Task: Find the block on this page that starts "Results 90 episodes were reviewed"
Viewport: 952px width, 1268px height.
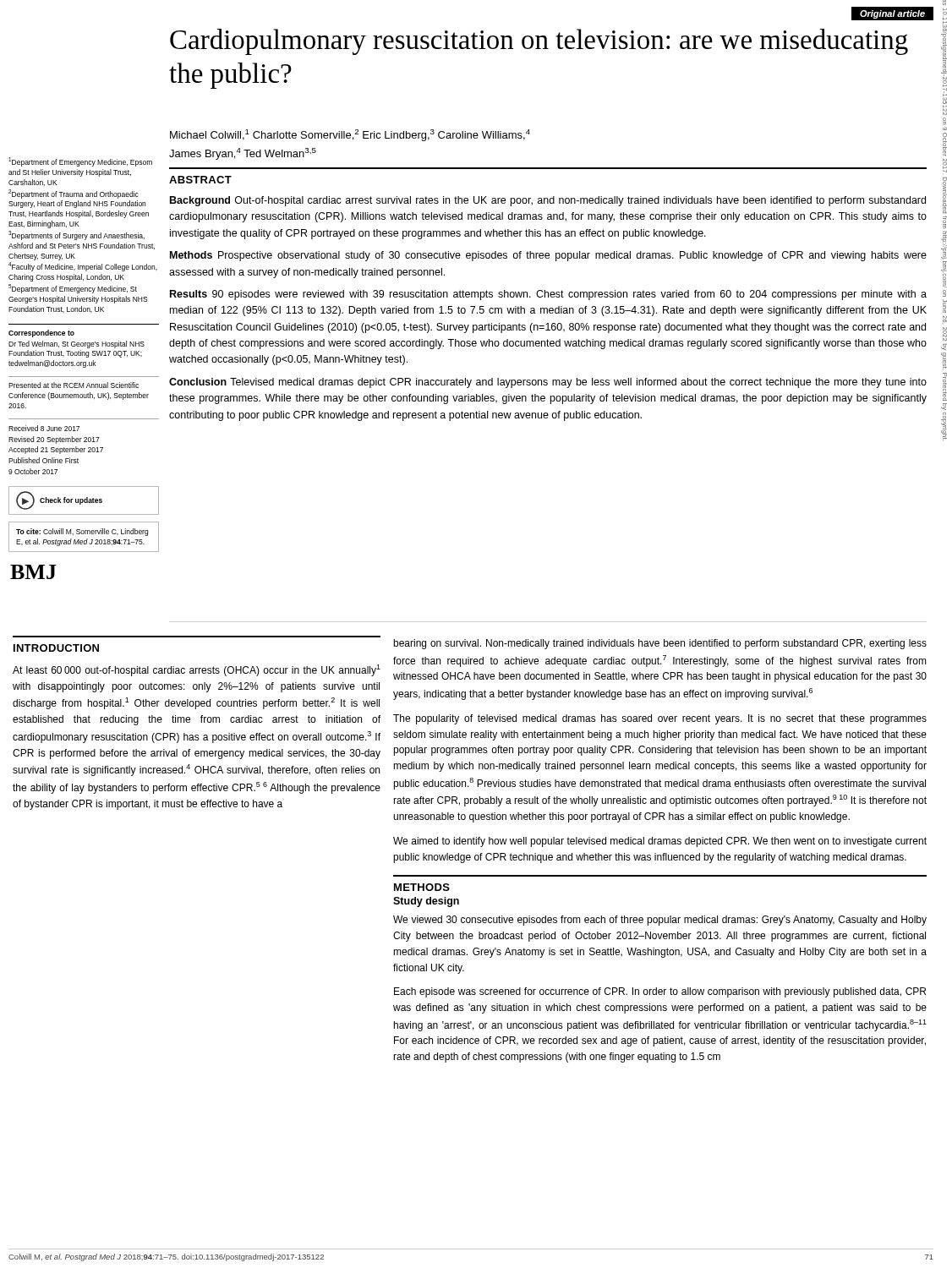Action: click(x=548, y=327)
